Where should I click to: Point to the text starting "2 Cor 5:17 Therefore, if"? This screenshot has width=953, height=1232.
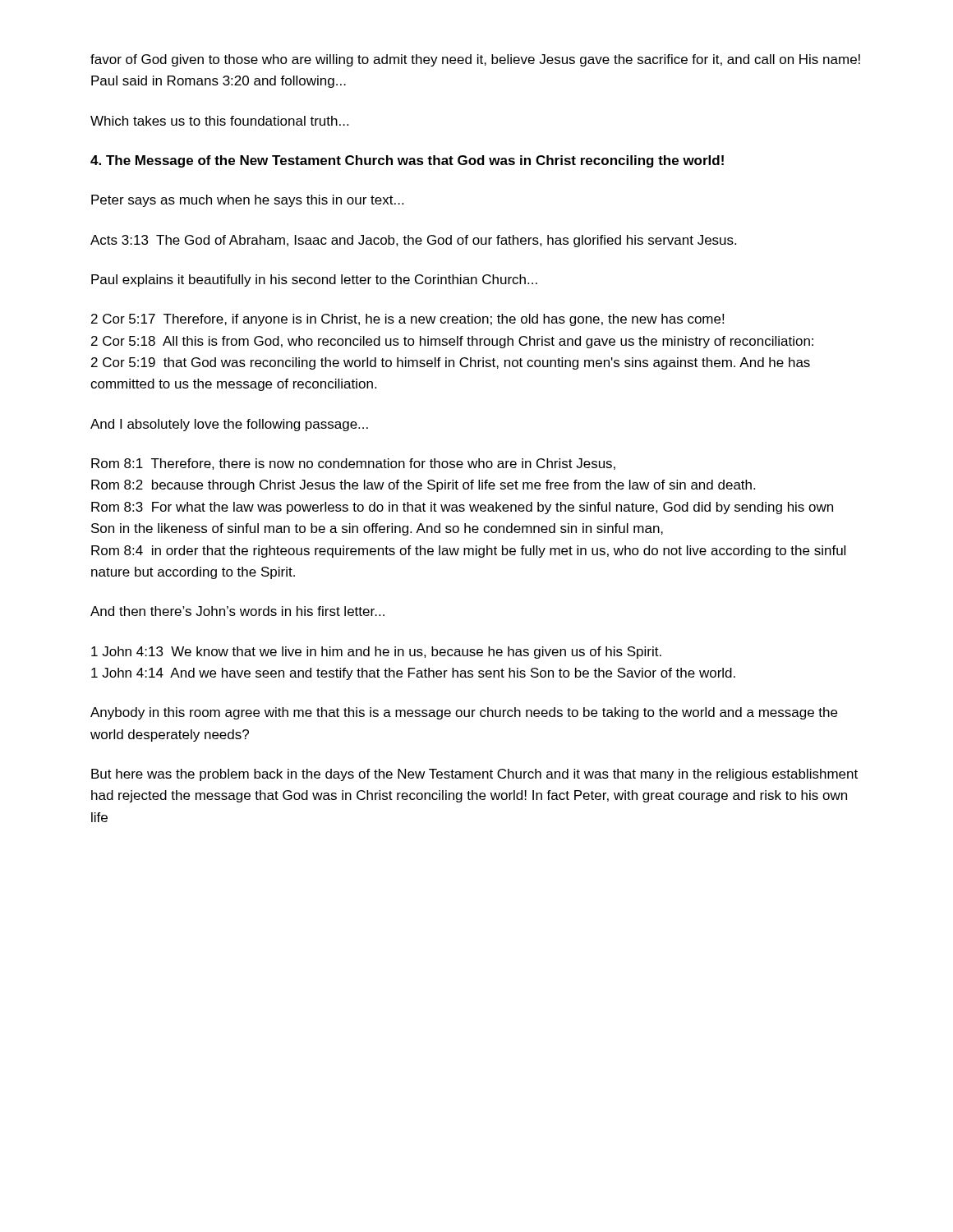(x=452, y=352)
